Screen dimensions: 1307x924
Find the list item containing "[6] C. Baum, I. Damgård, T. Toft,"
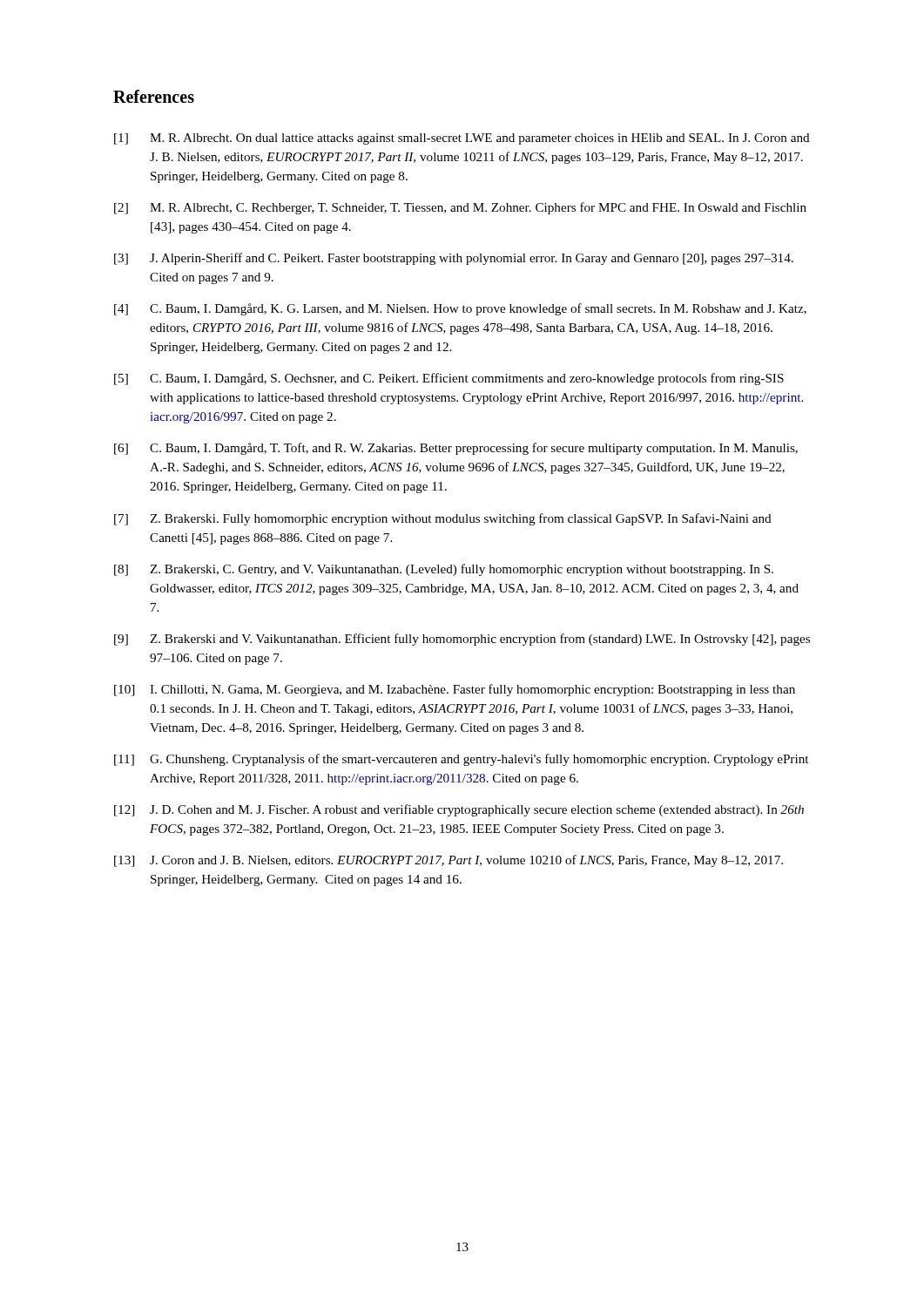[x=462, y=467]
